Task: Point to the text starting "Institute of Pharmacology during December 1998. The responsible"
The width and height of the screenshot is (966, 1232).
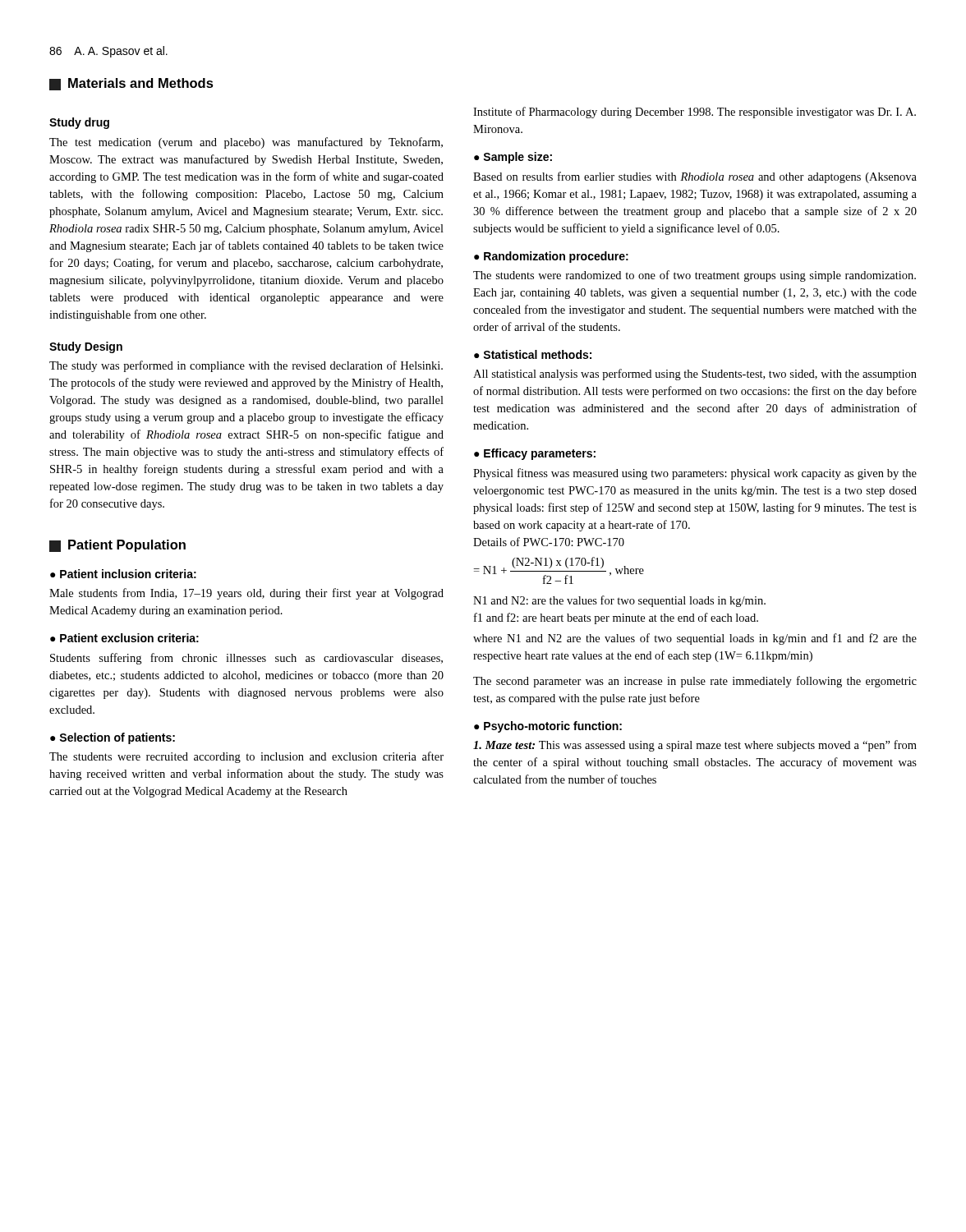Action: tap(695, 121)
